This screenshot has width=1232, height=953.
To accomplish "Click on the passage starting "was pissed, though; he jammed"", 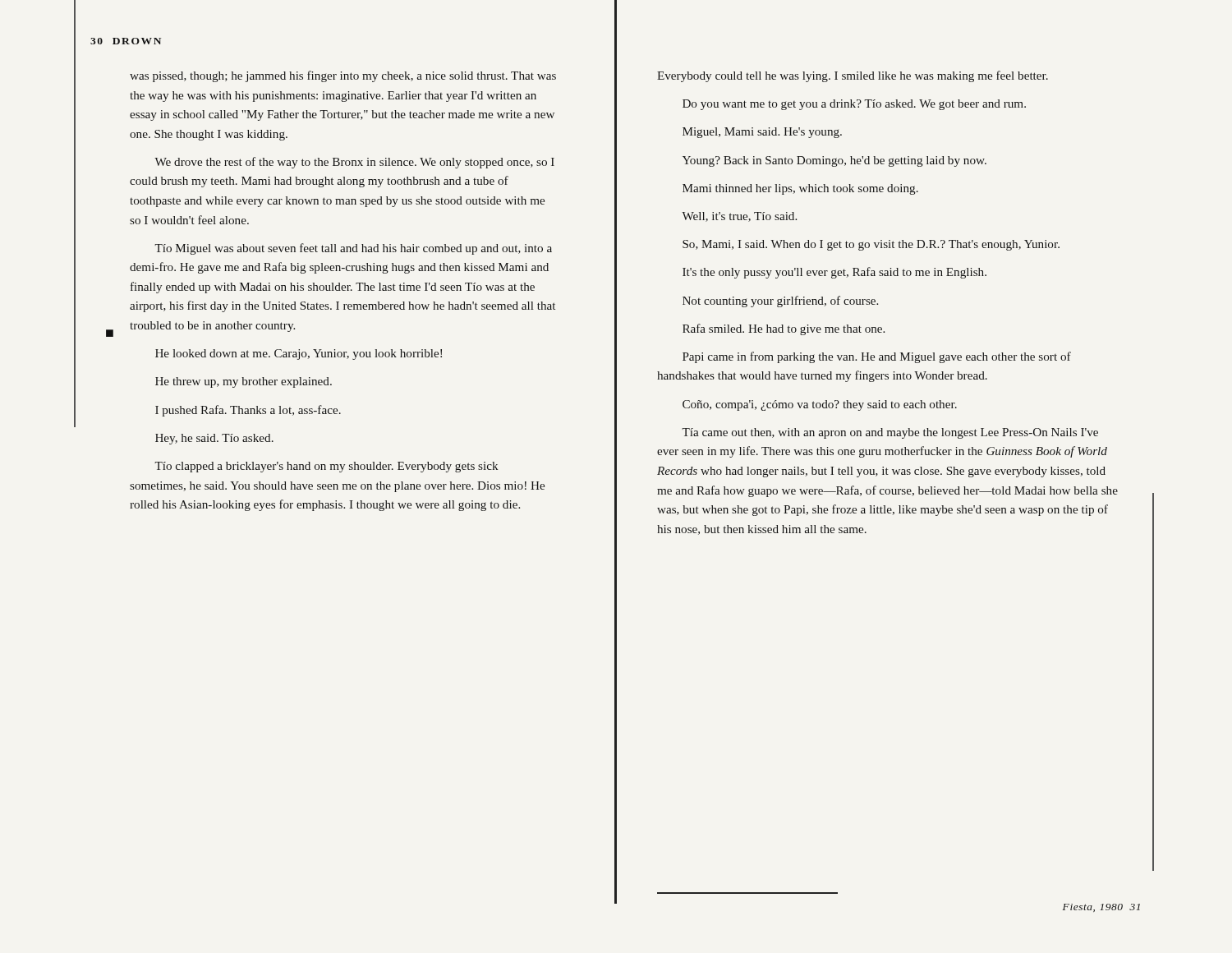I will 343,290.
